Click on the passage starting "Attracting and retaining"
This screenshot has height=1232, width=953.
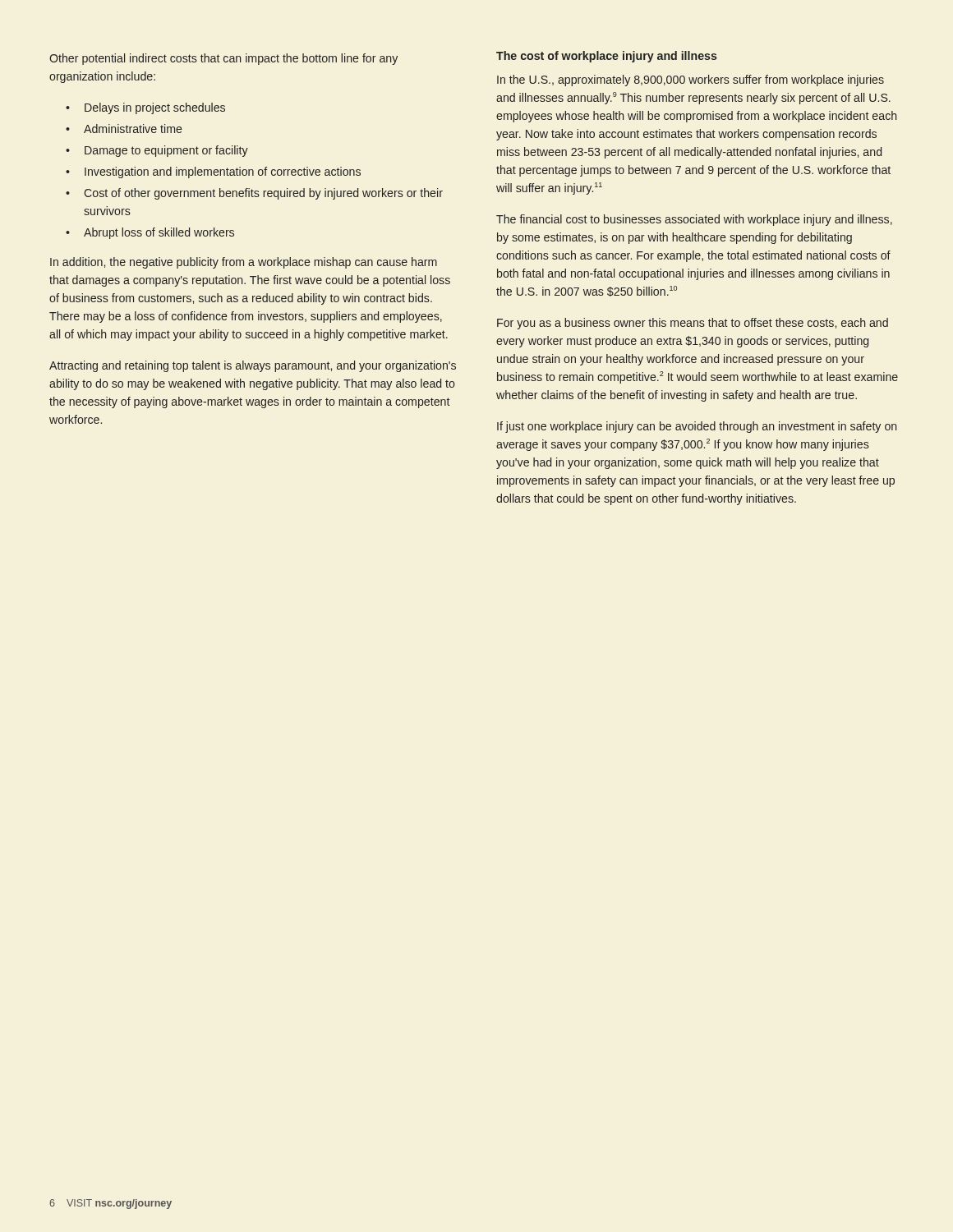(x=253, y=393)
